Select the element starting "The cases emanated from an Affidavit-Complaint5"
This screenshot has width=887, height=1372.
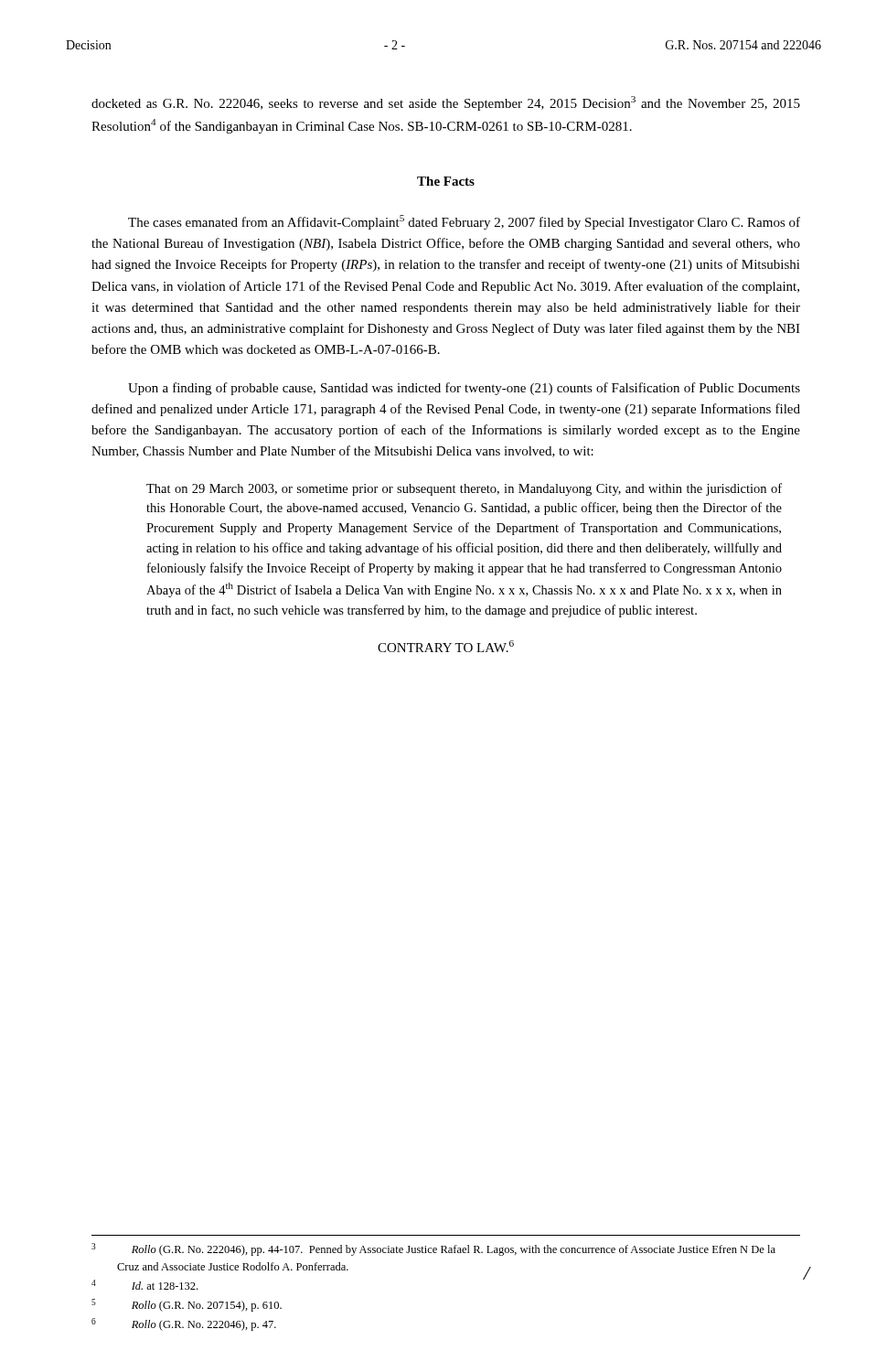click(446, 284)
